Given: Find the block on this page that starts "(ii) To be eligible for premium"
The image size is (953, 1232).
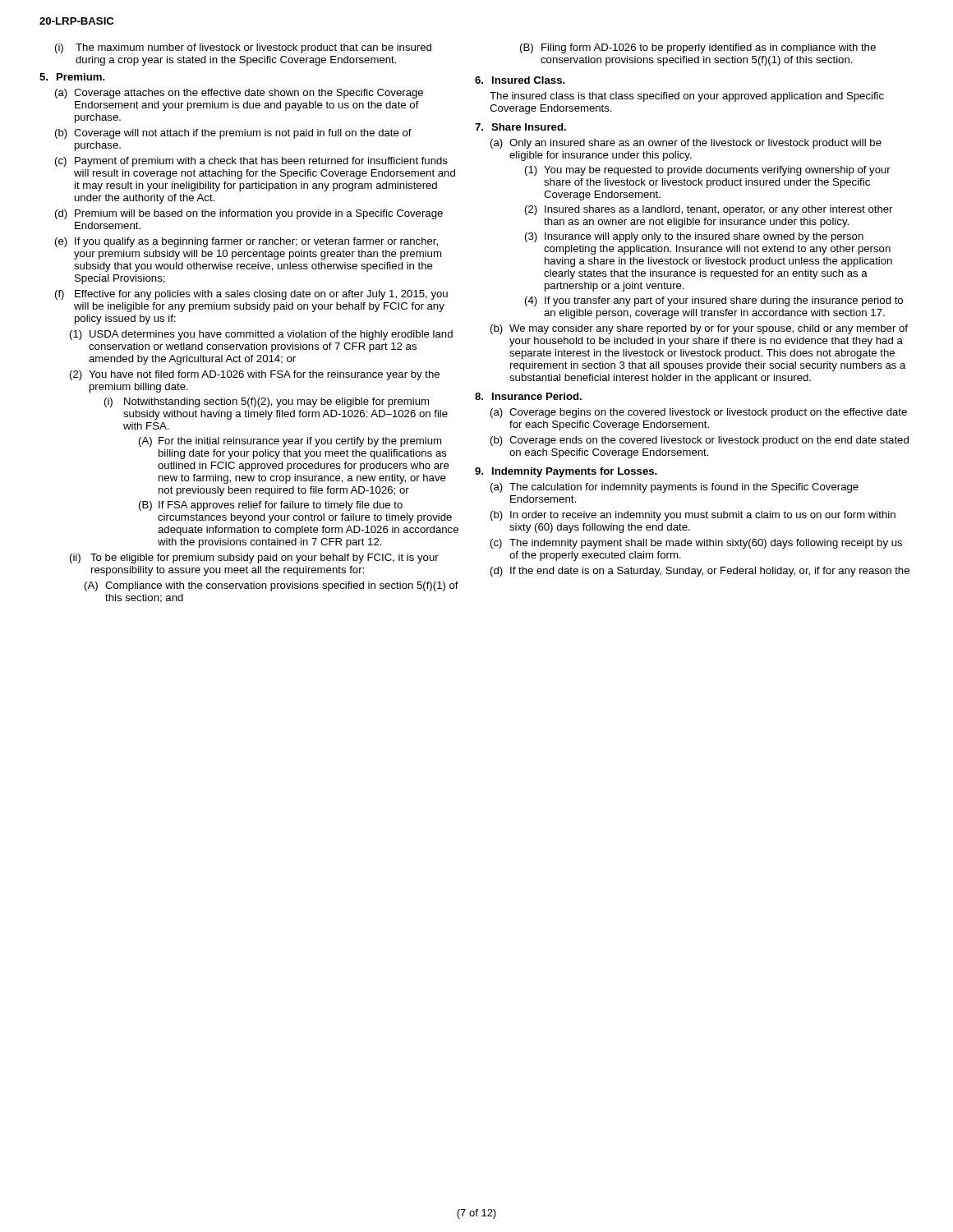Looking at the screenshot, I should coord(265,563).
